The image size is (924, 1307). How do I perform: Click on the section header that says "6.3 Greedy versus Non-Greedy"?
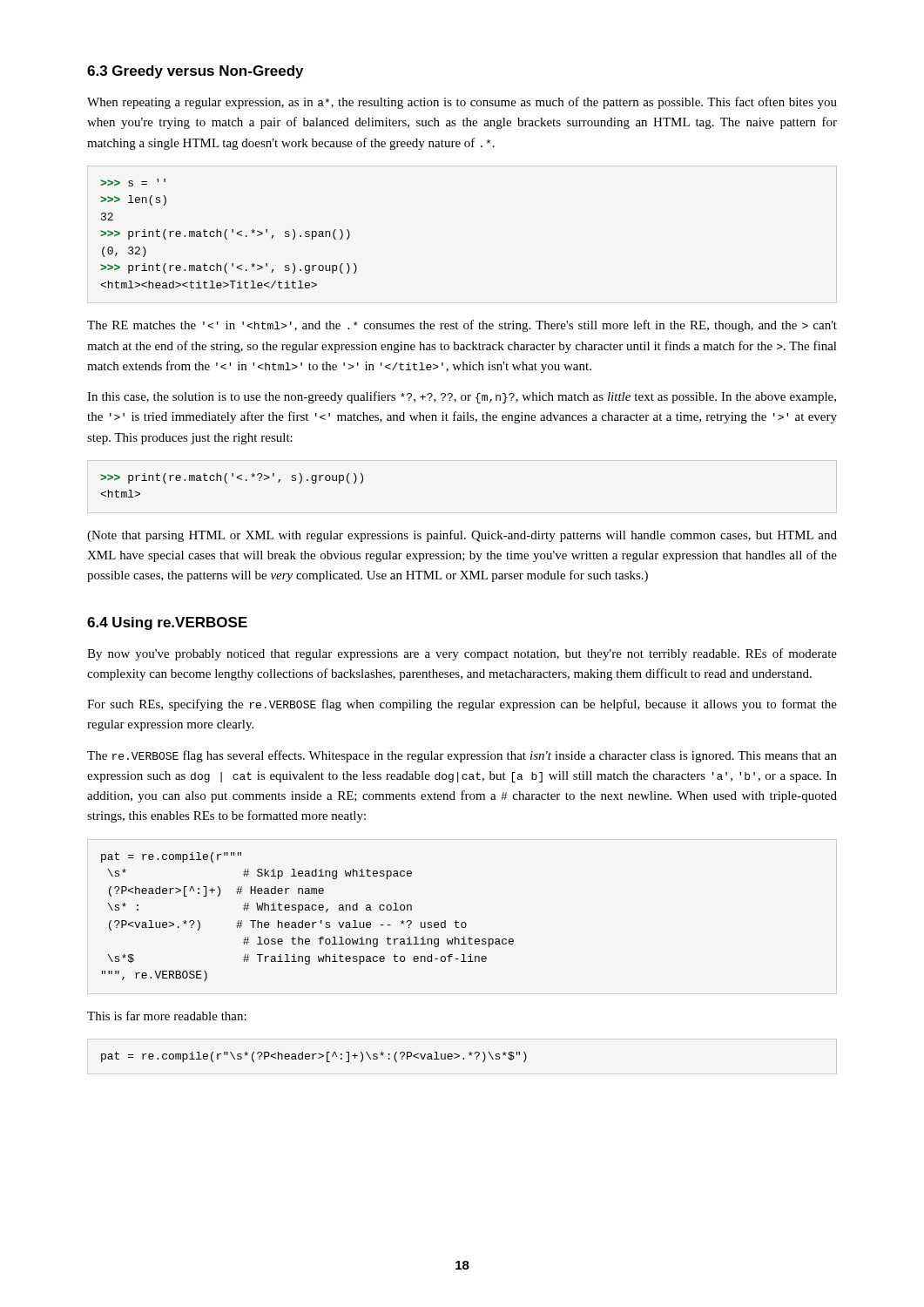click(x=195, y=71)
